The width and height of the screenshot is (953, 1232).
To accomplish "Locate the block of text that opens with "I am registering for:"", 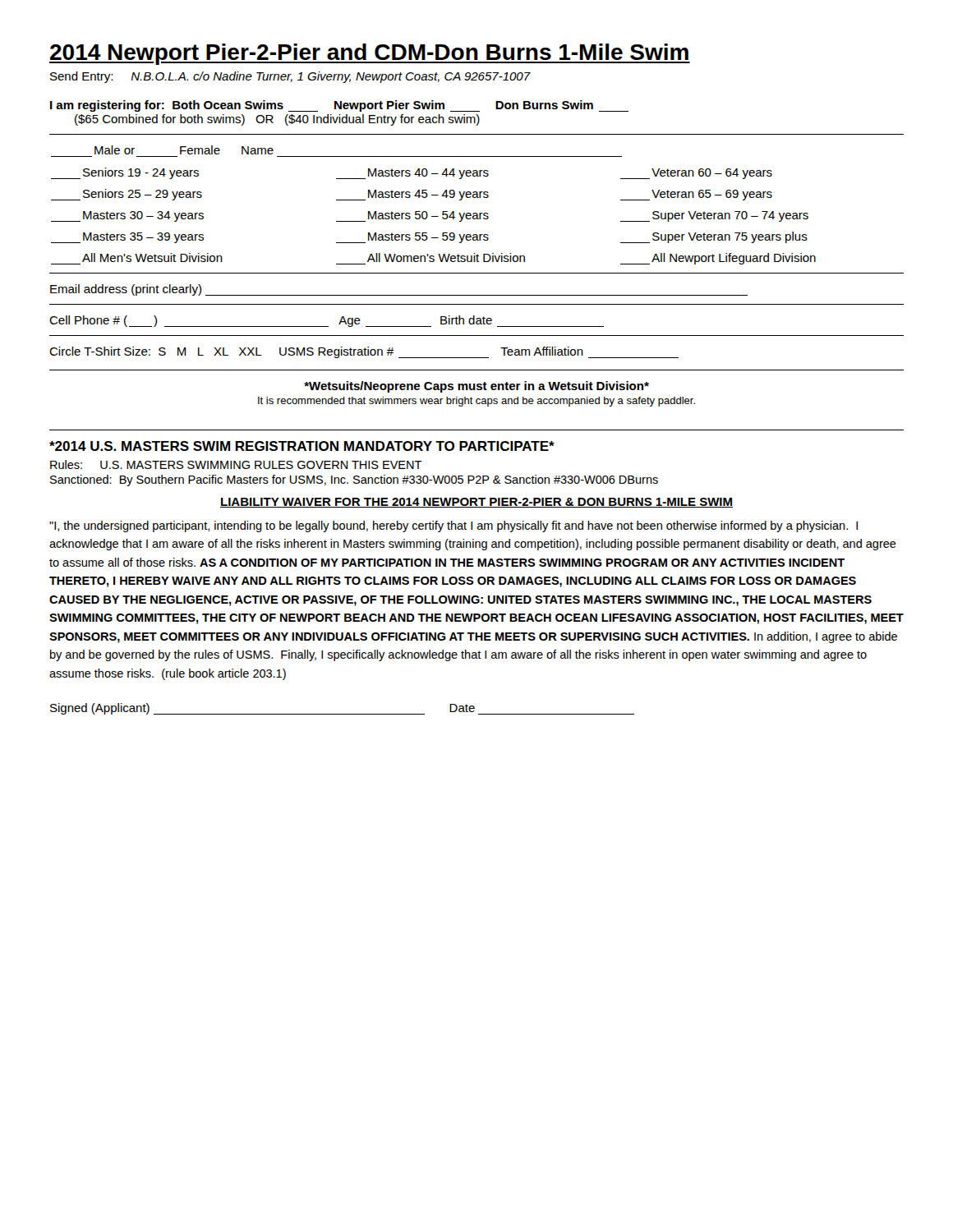I will pos(339,112).
